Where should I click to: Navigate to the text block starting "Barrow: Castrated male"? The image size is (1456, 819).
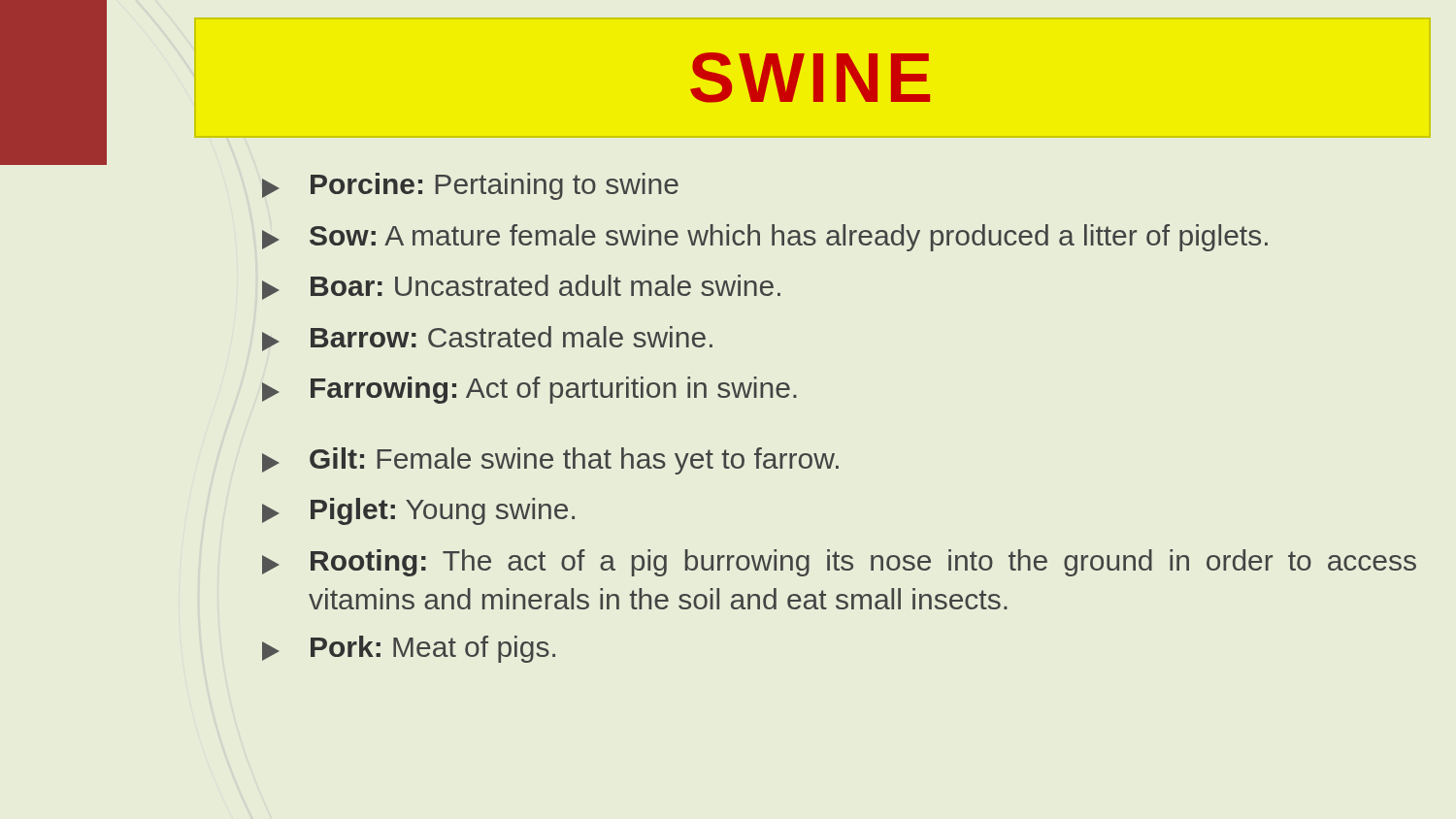(487, 339)
